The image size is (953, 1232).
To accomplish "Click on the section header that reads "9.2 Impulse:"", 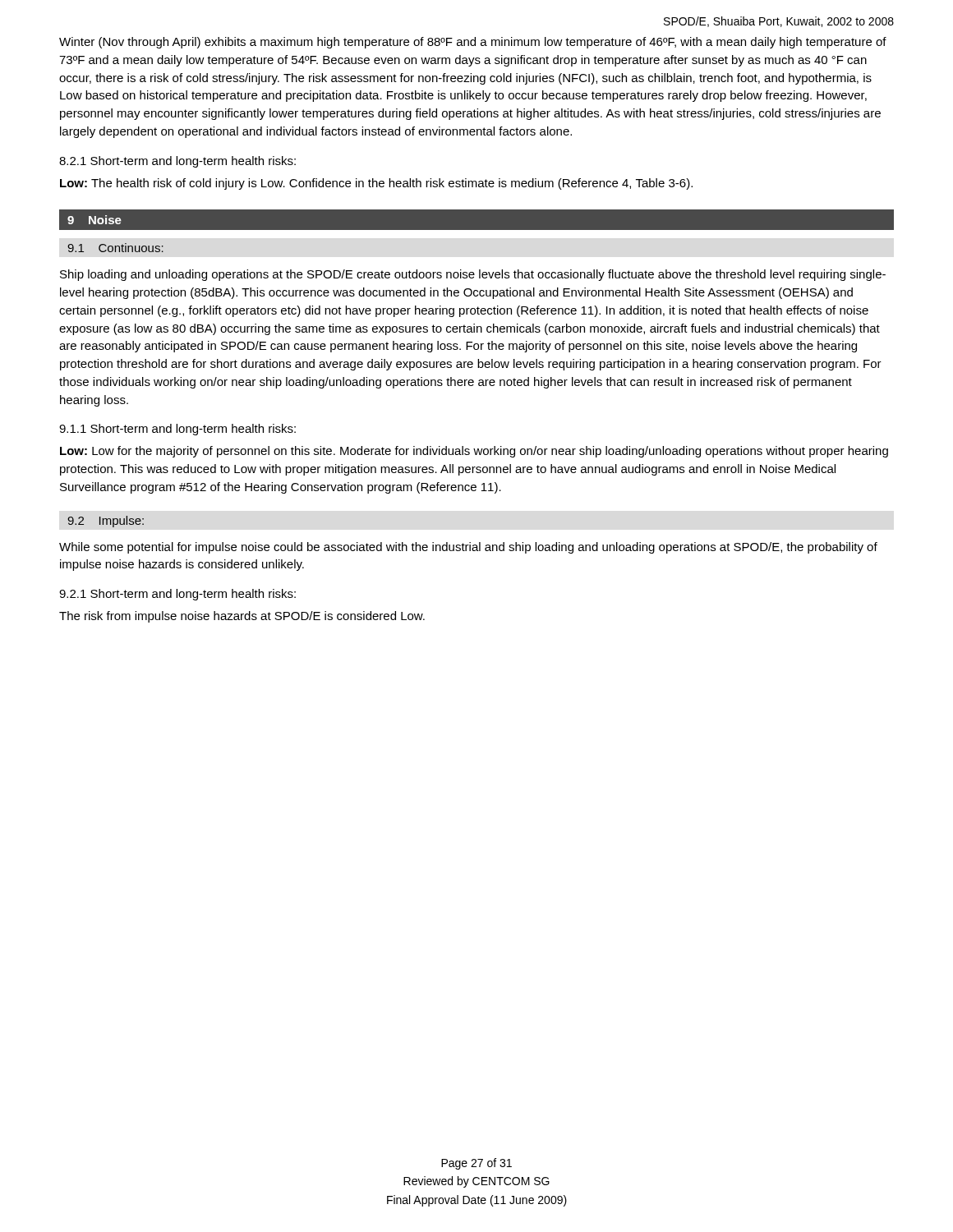I will tap(106, 520).
